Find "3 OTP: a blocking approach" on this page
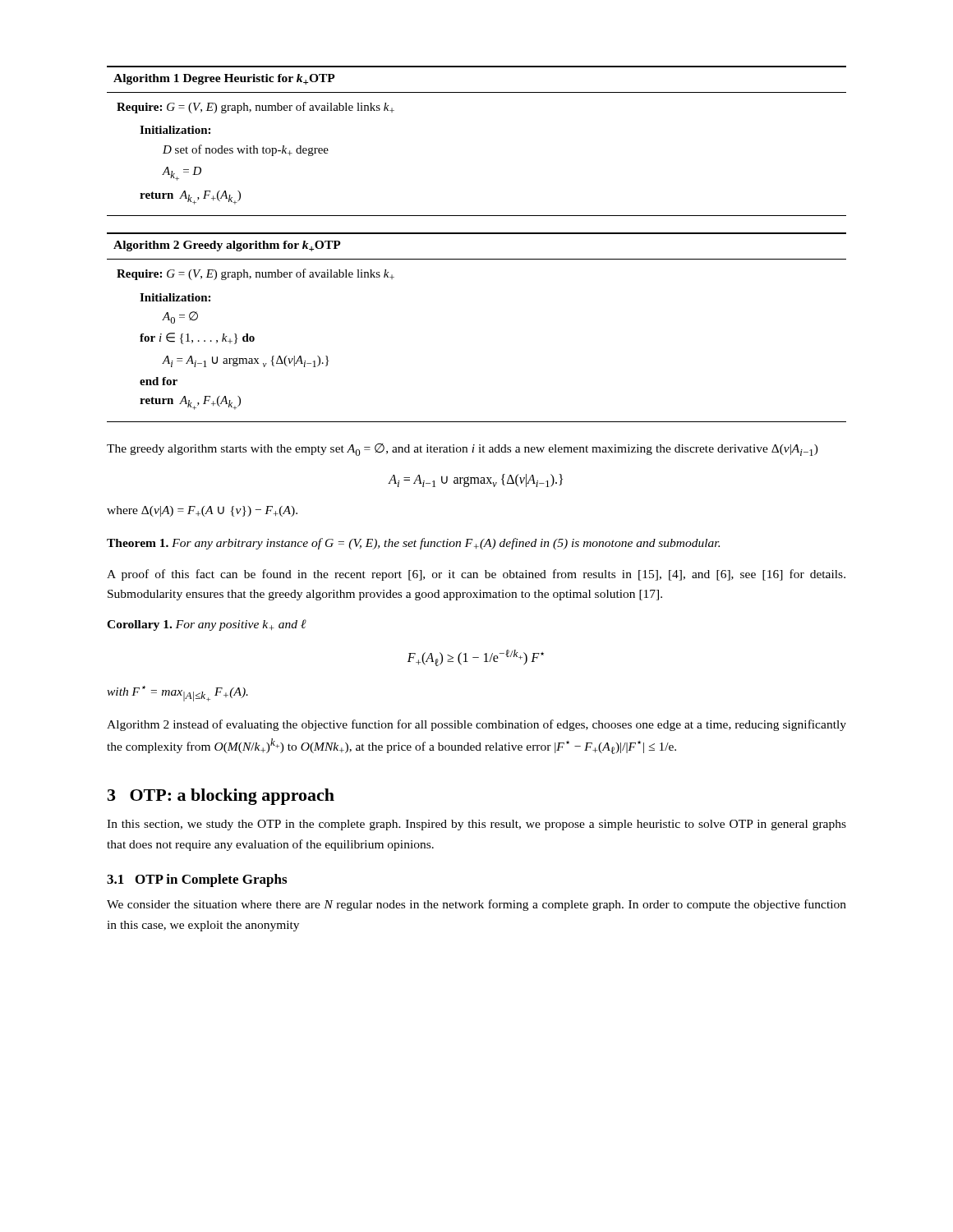Viewport: 953px width, 1232px height. [221, 795]
